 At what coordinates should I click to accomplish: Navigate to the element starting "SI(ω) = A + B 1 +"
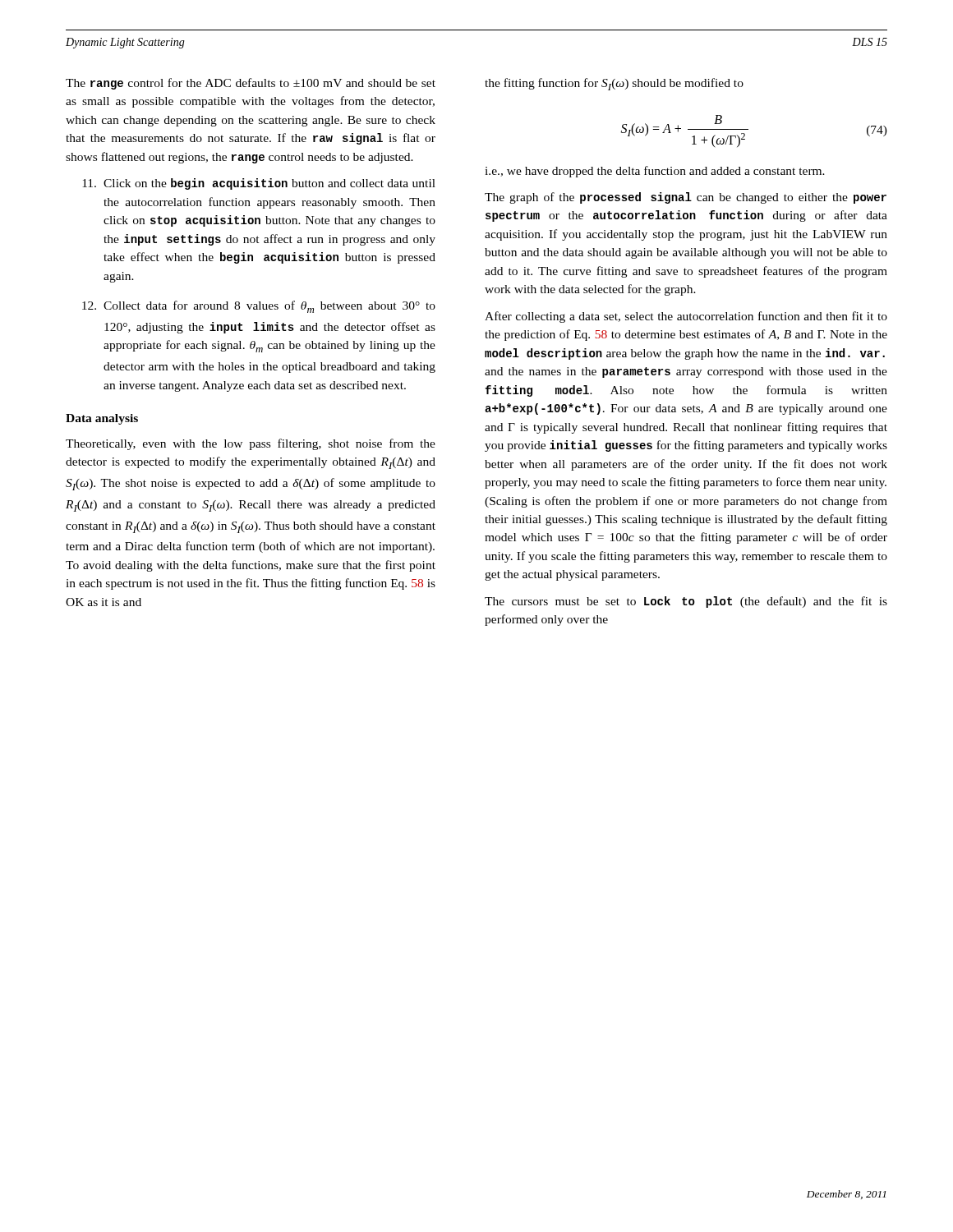point(754,130)
